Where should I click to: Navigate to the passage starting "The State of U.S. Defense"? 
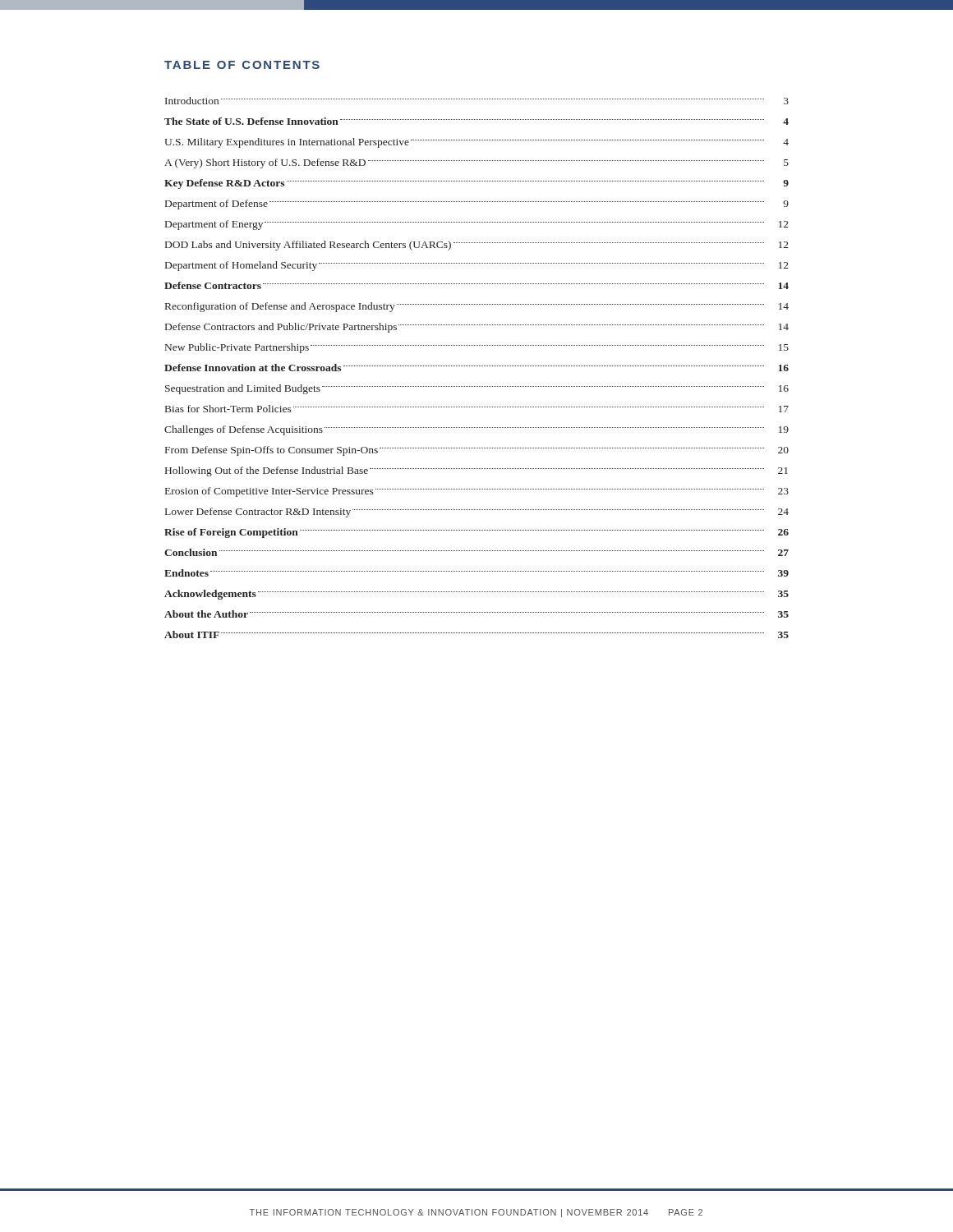click(476, 122)
